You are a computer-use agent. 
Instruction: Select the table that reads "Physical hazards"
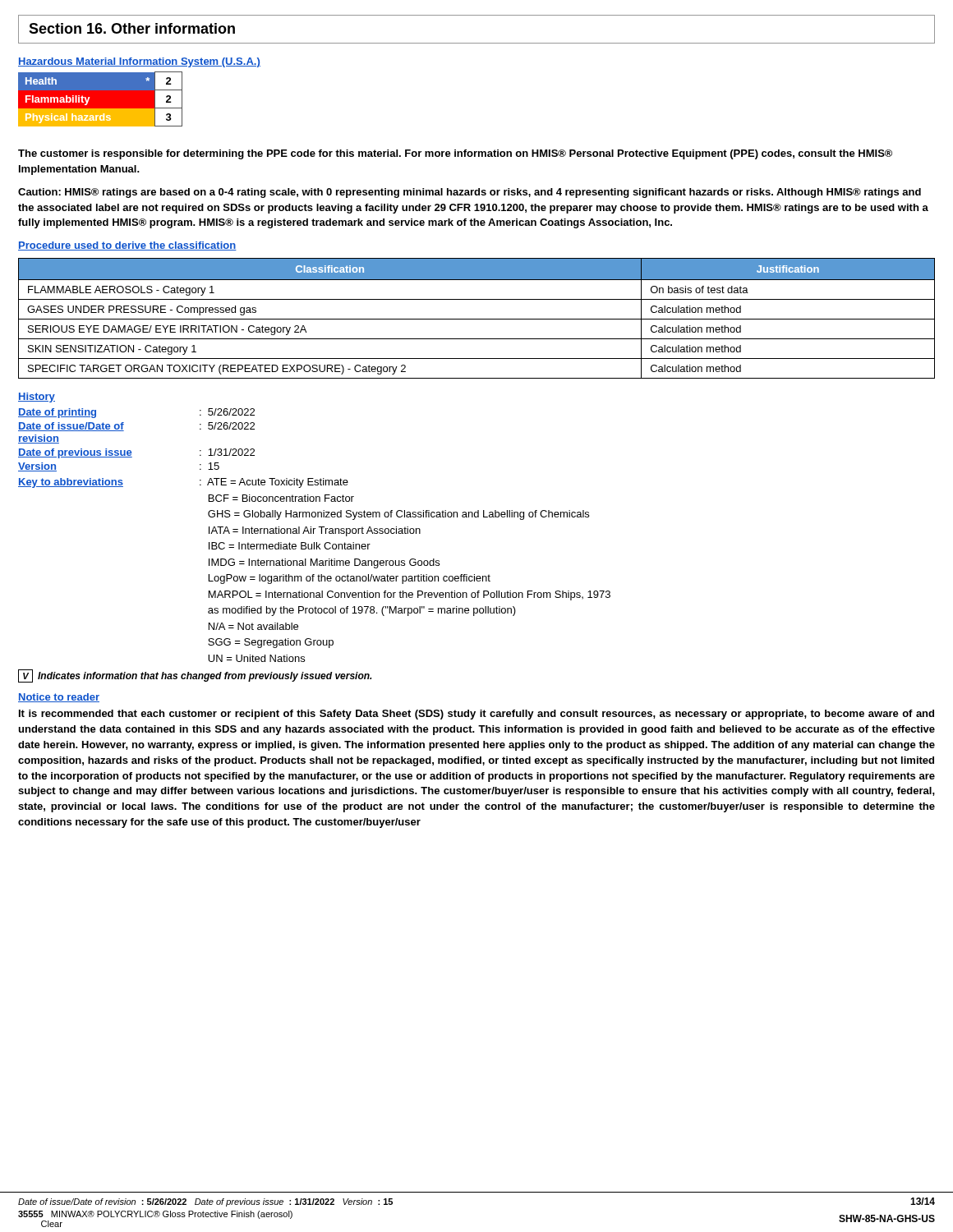(x=476, y=105)
